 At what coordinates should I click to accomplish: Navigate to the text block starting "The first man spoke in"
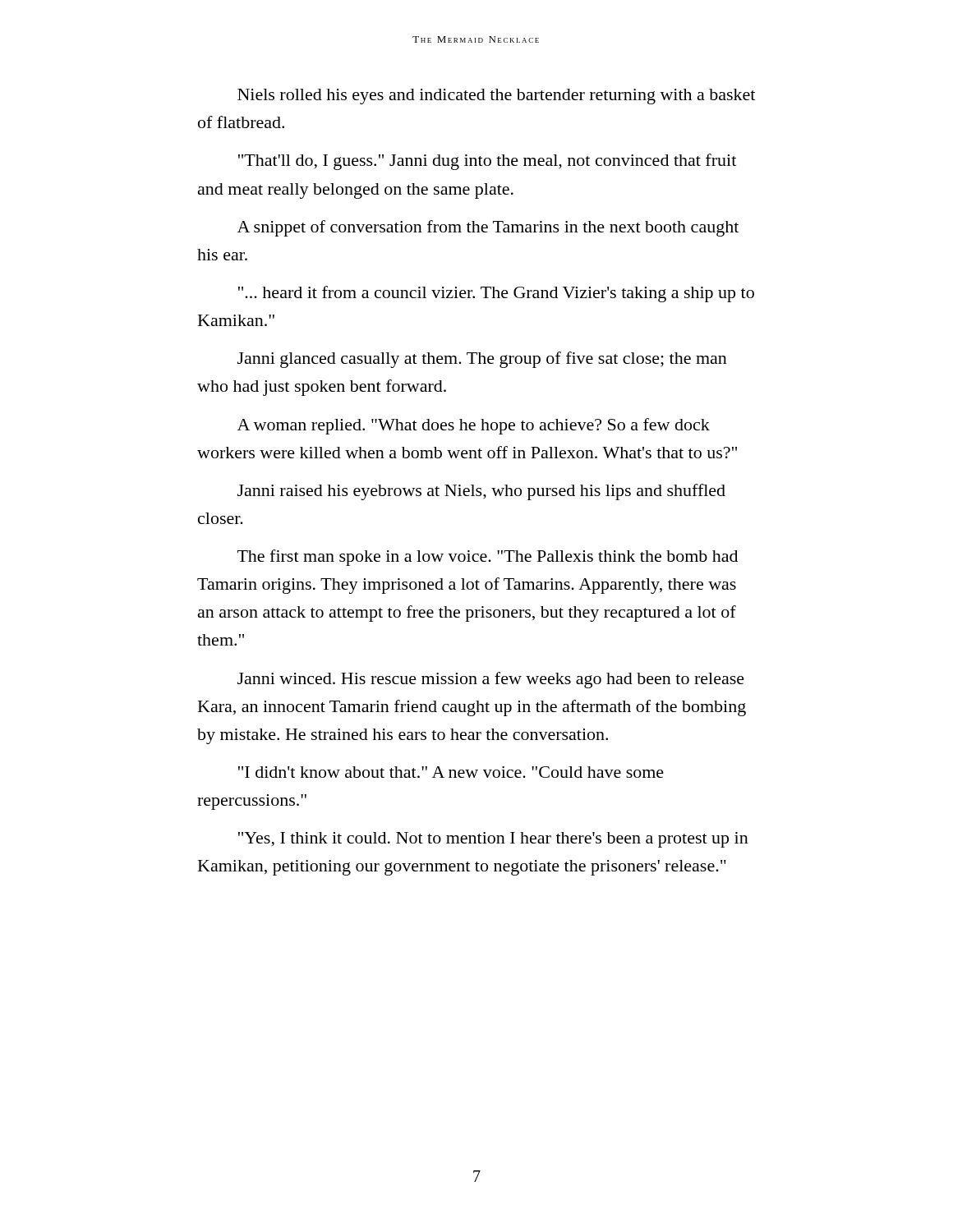coord(468,598)
